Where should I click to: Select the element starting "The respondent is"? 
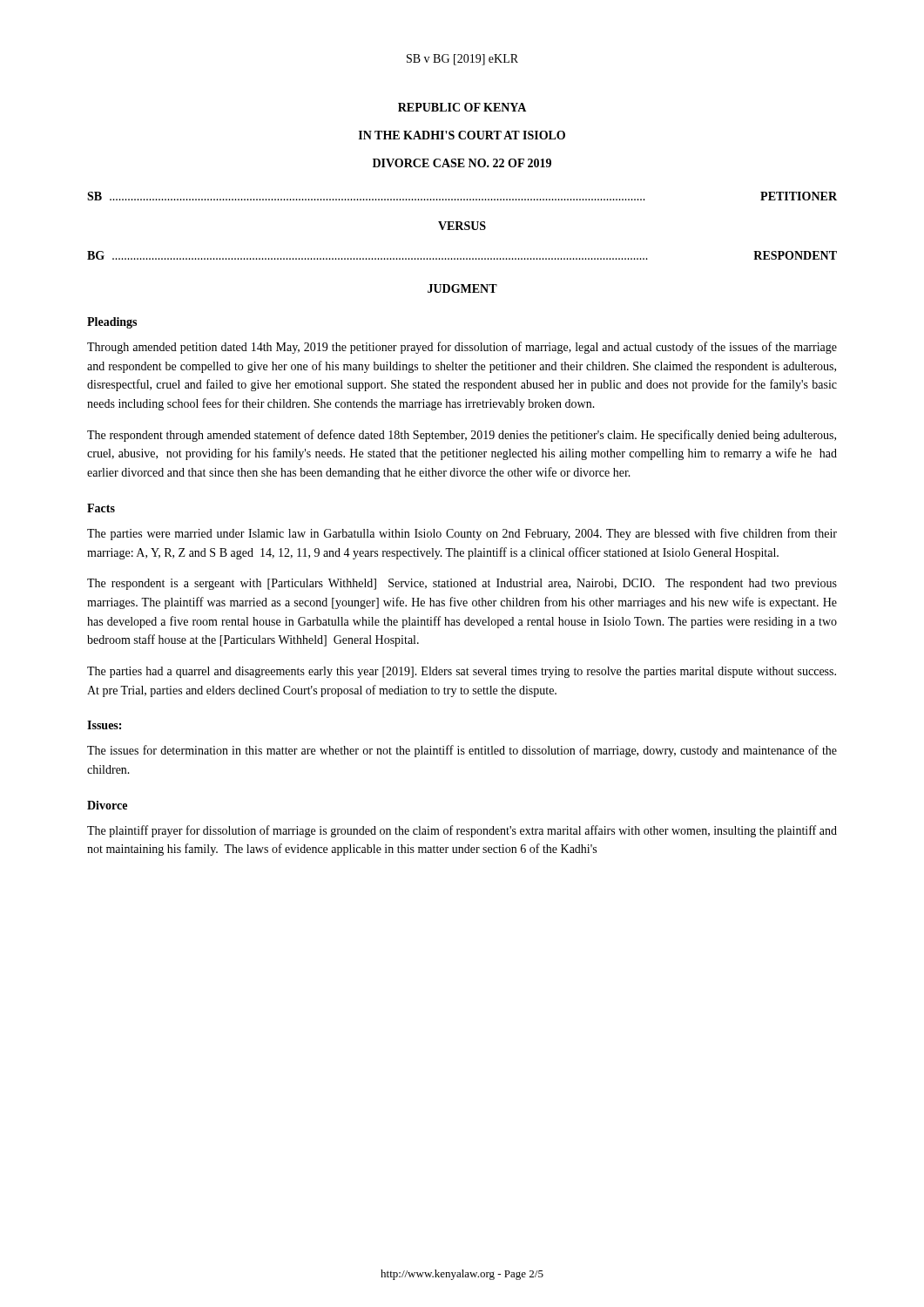(462, 612)
